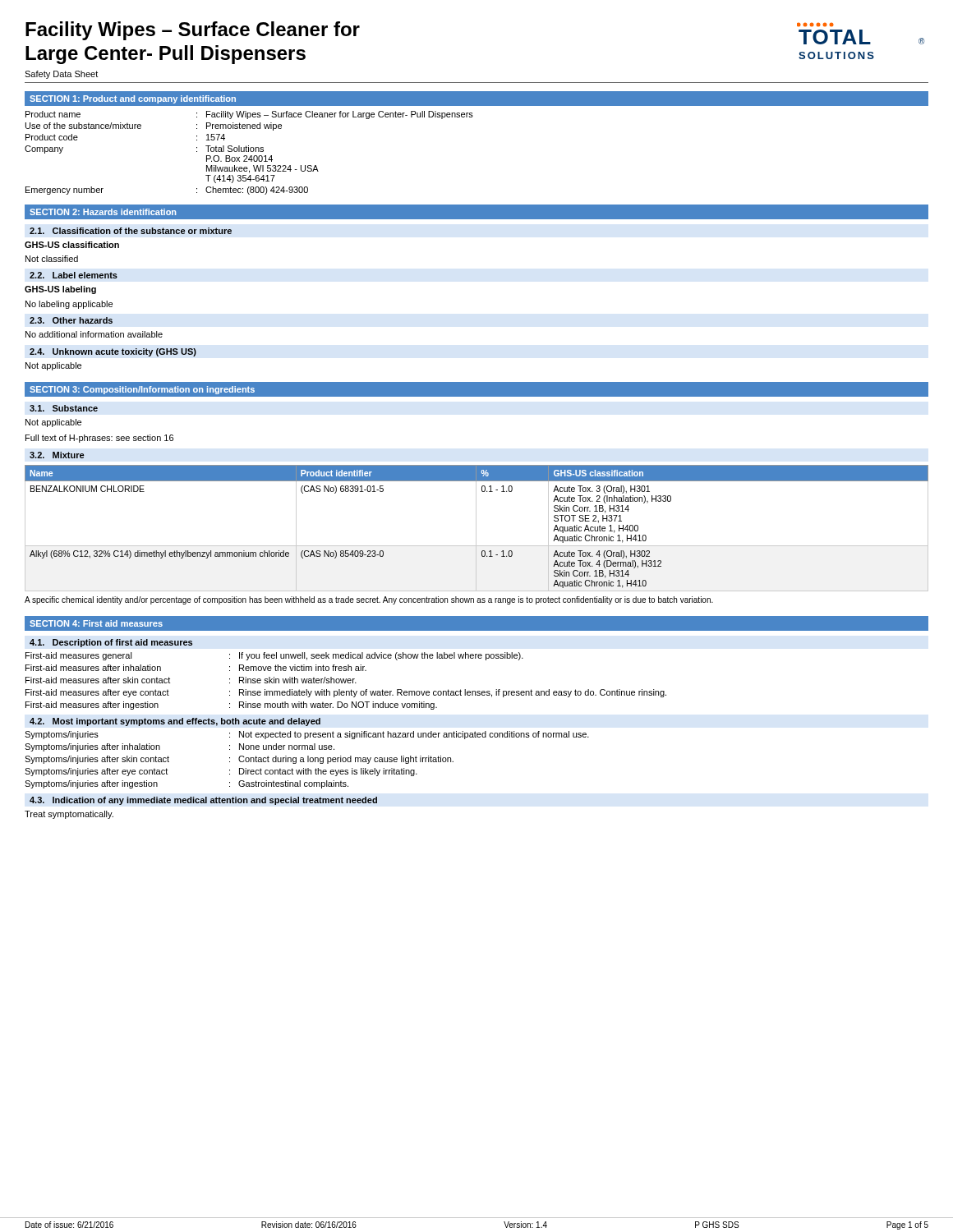Click on the block starting "4.1. Description of first aid measures"
Image resolution: width=953 pixels, height=1232 pixels.
coord(476,642)
